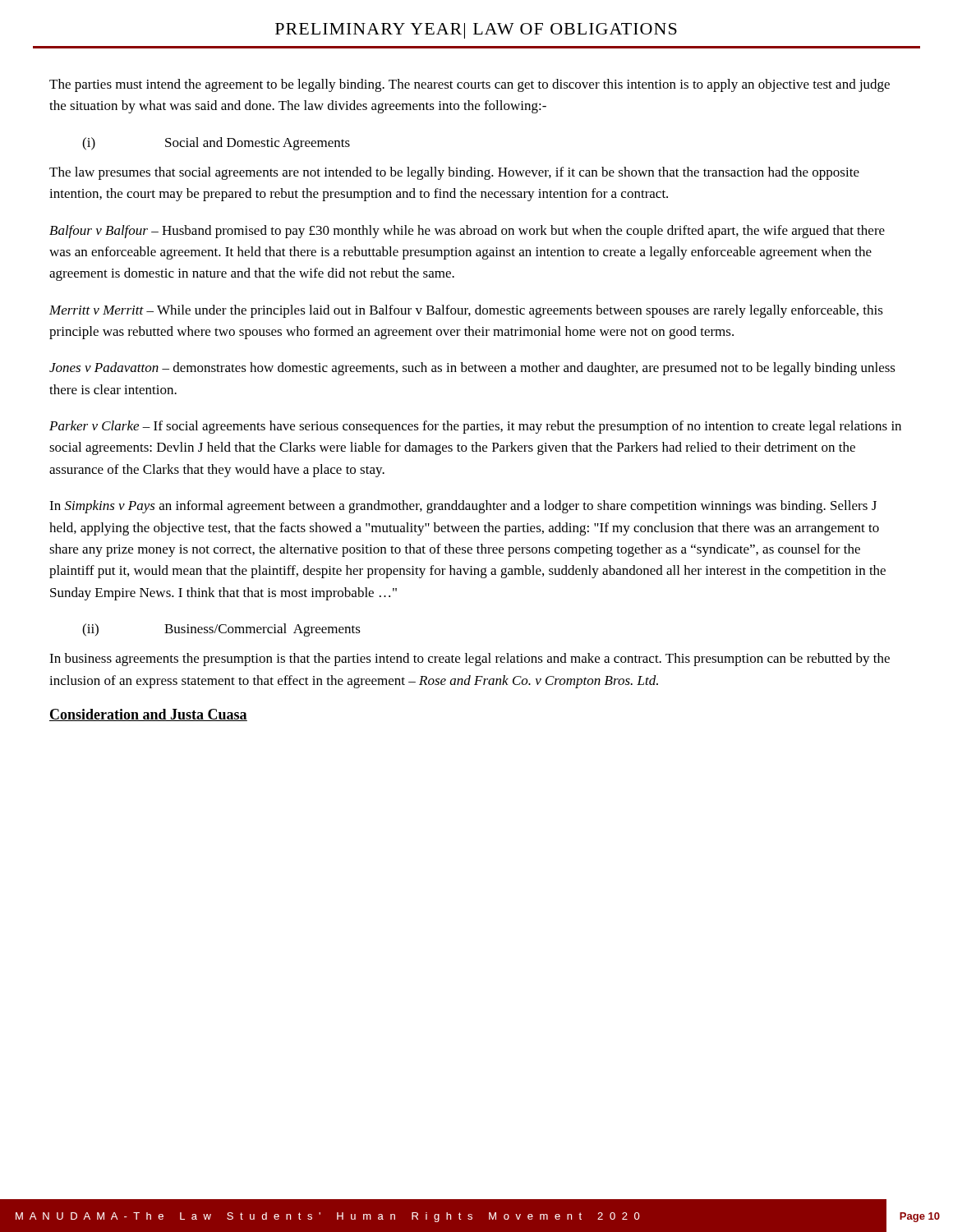The height and width of the screenshot is (1232, 953).
Task: Select the text block starting "In Simpkins v Pays an"
Action: (x=468, y=549)
